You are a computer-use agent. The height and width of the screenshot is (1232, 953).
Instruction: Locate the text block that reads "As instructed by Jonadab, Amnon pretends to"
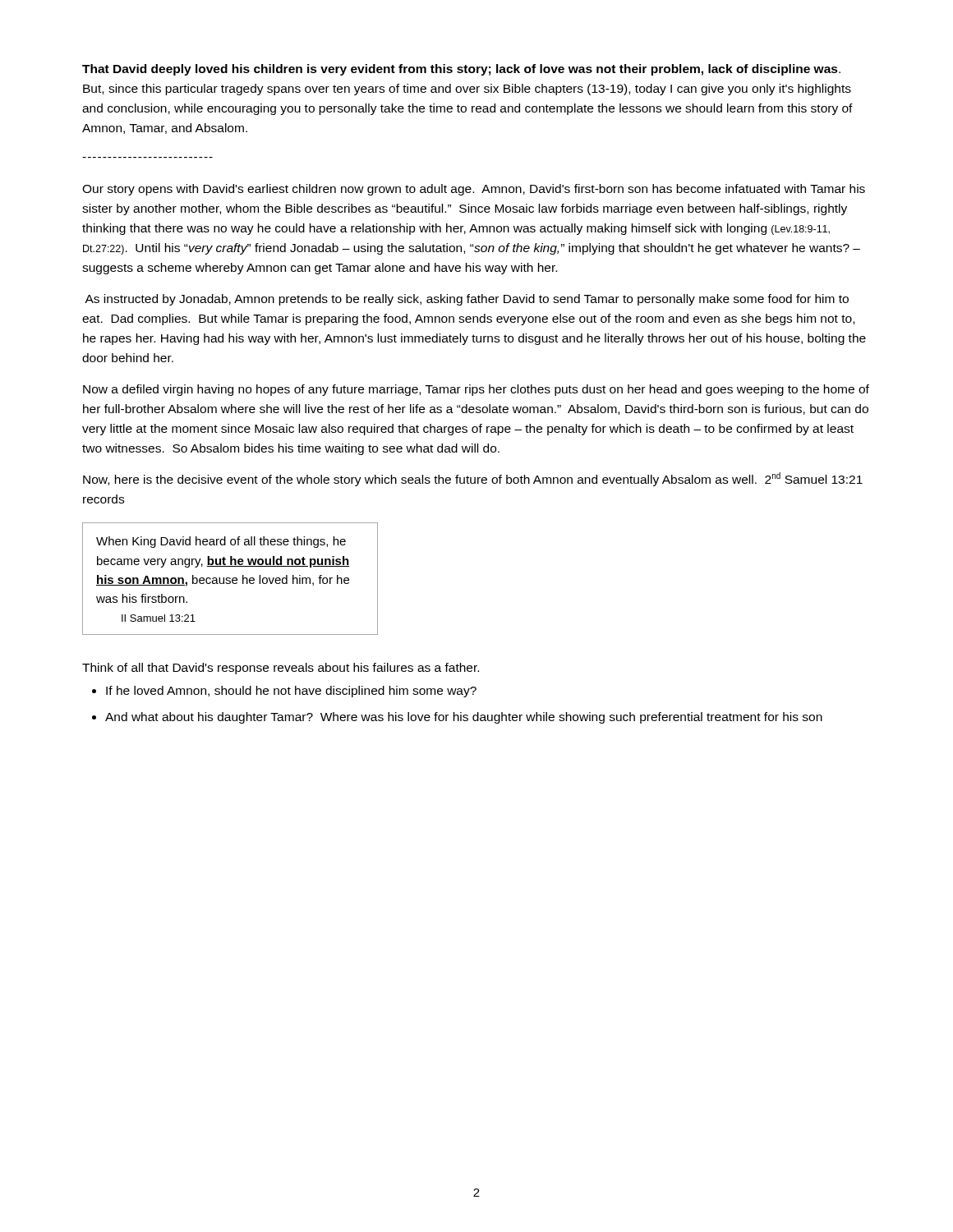point(474,328)
